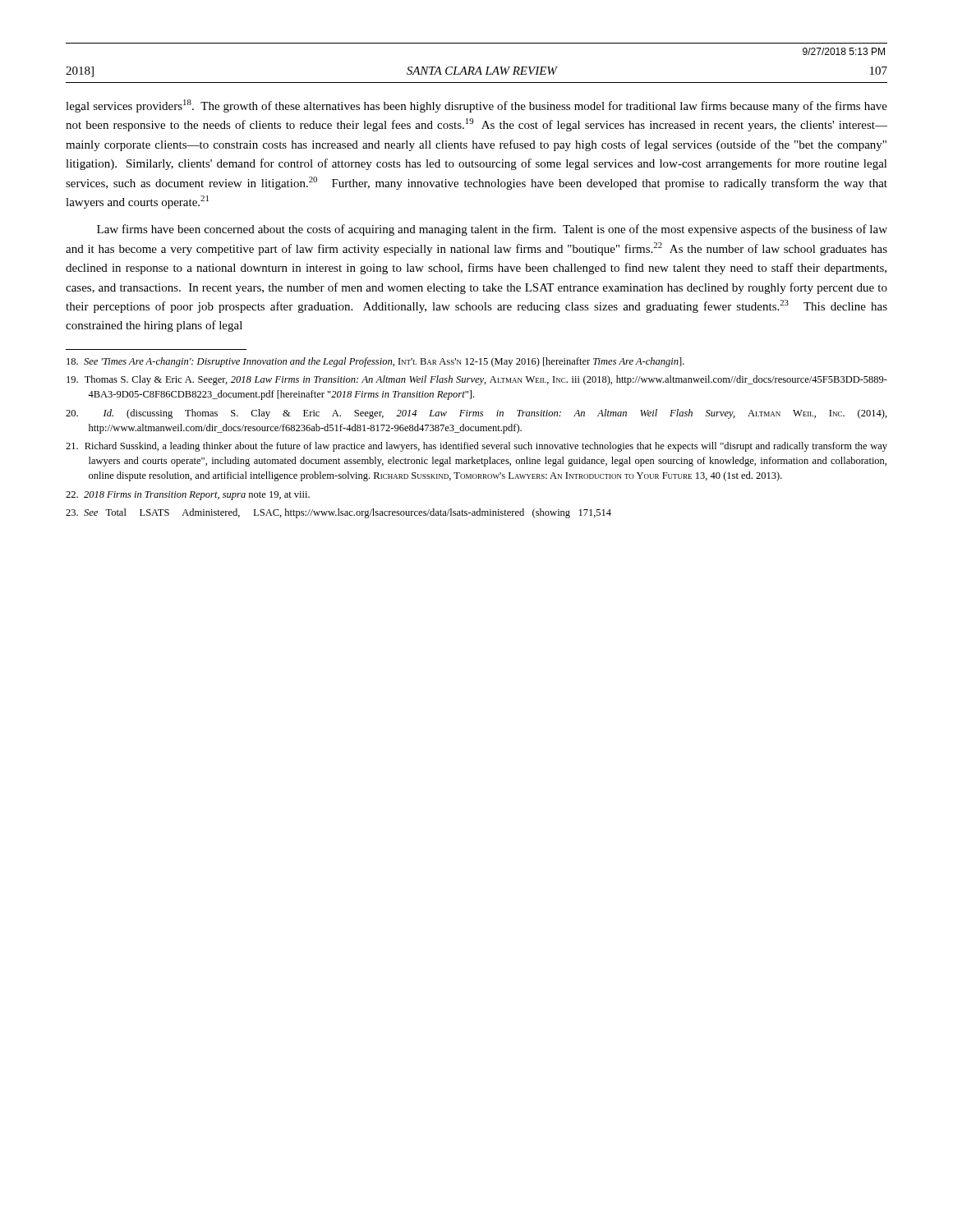Viewport: 953px width, 1232px height.
Task: Find the footnote that says "2018 Firms in Transition Report,"
Action: coord(188,494)
